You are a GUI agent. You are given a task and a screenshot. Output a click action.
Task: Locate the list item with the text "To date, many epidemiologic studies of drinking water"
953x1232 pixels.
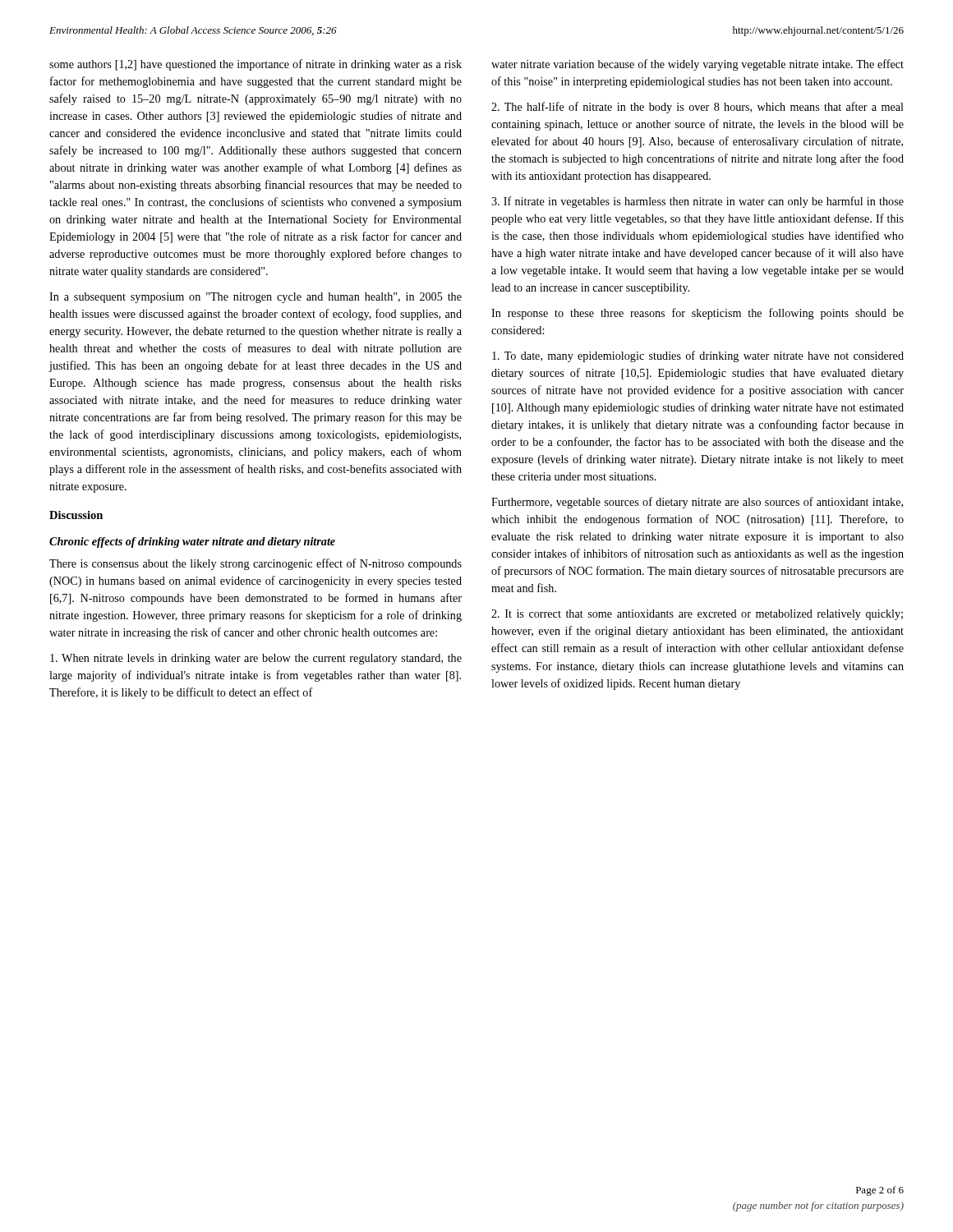coord(698,417)
